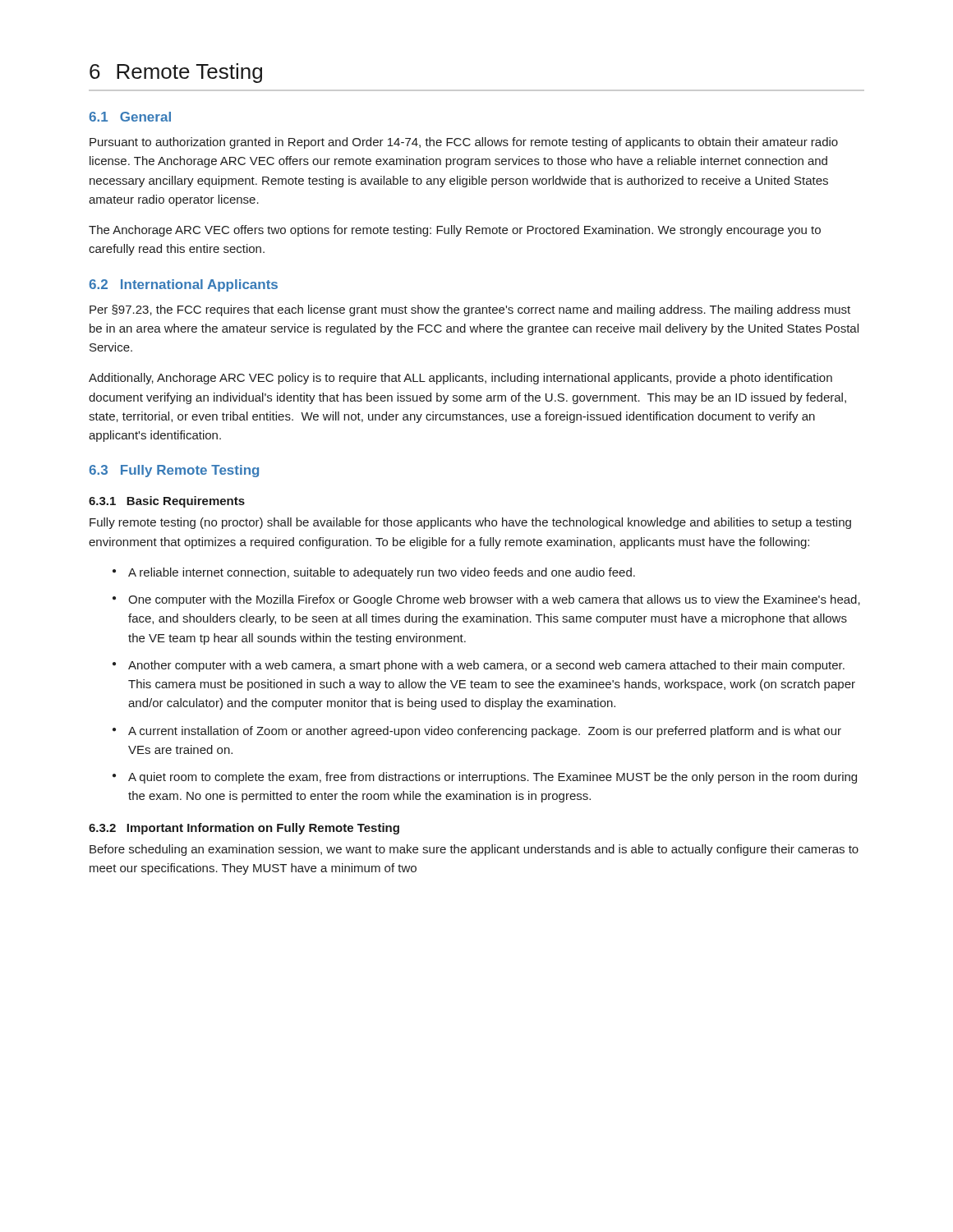Find the block starting "A current installation of Zoom"
953x1232 pixels.
coord(485,740)
